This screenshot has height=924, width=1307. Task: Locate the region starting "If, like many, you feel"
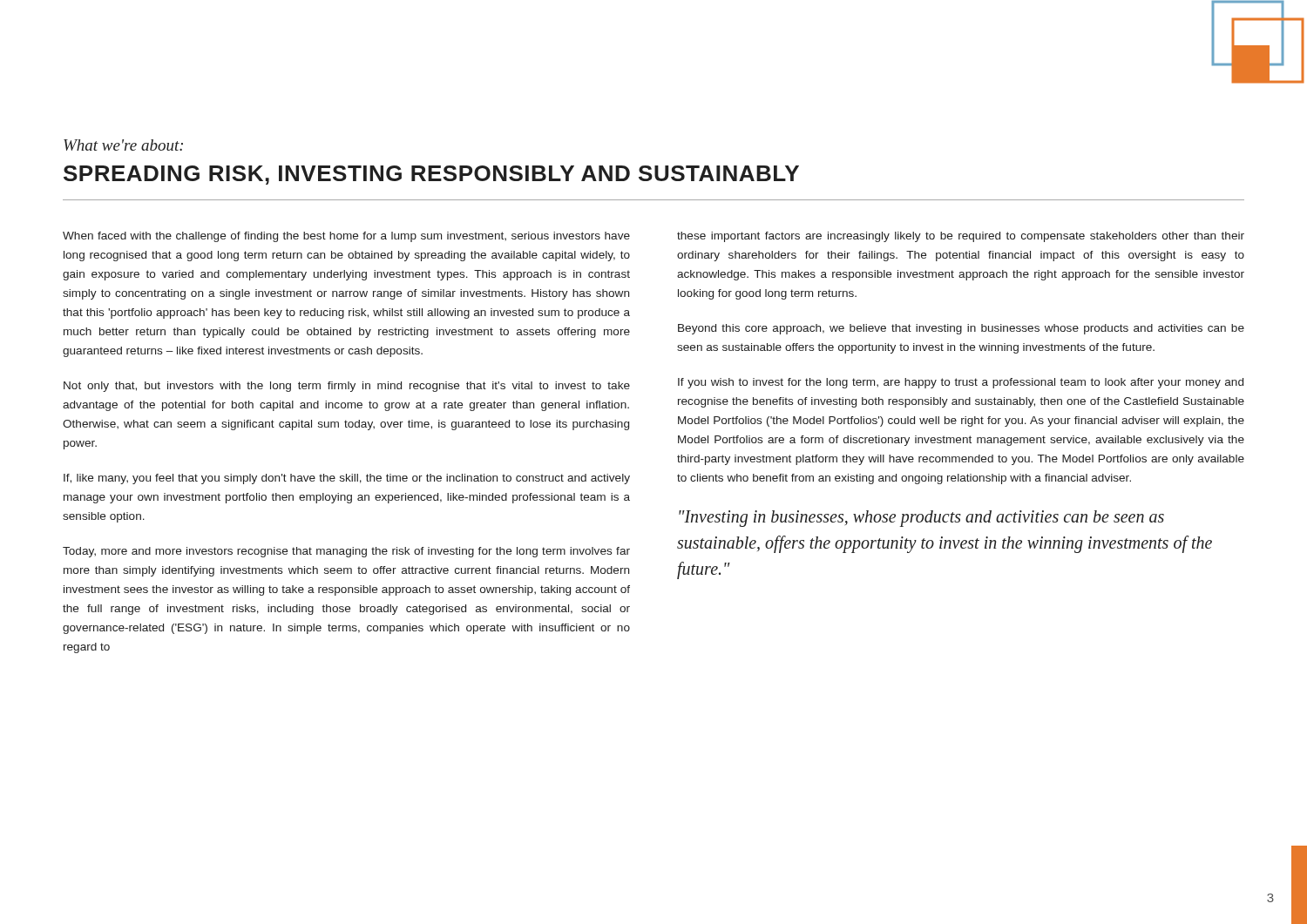[x=346, y=497]
